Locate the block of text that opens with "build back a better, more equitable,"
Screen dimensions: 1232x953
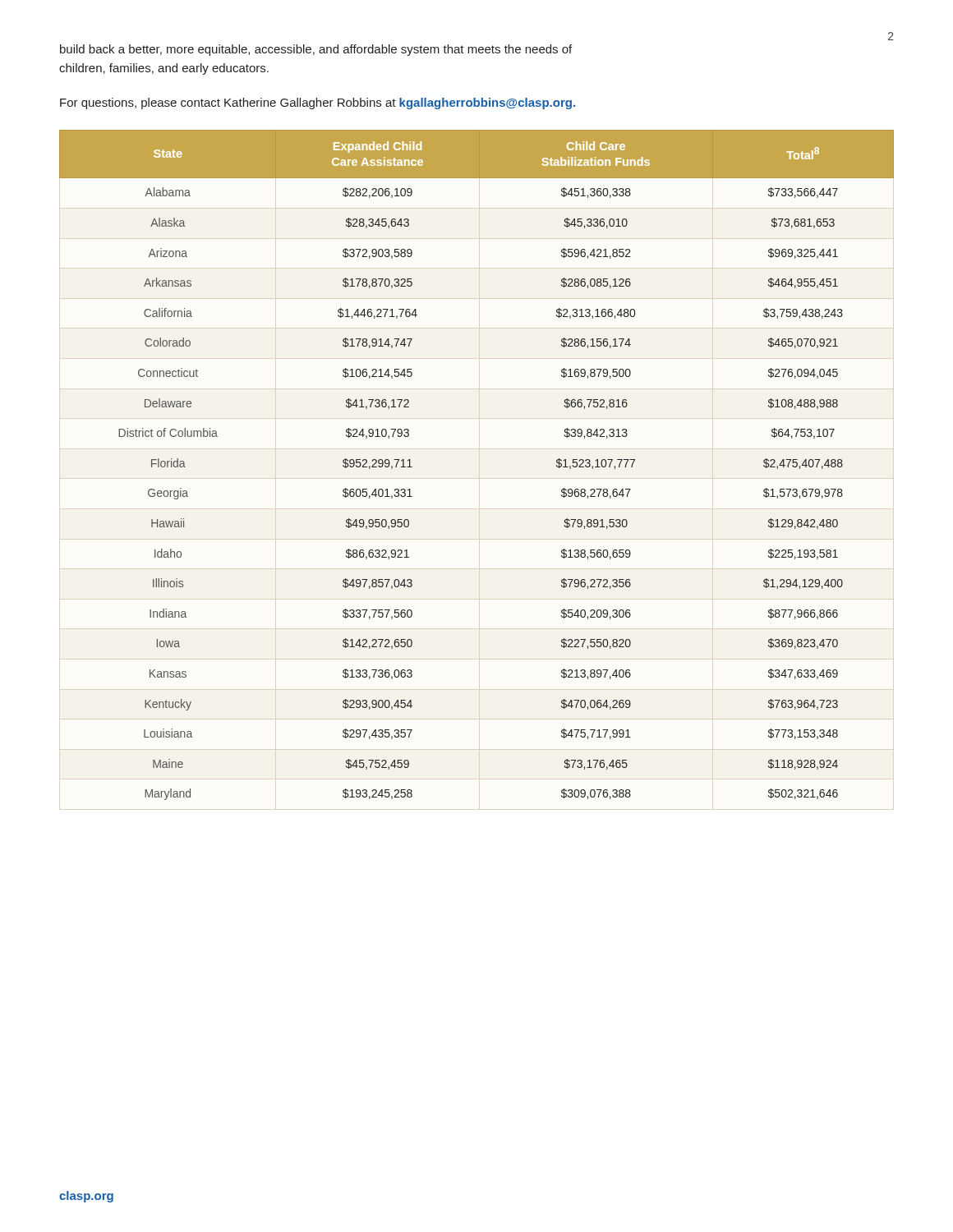[x=316, y=58]
